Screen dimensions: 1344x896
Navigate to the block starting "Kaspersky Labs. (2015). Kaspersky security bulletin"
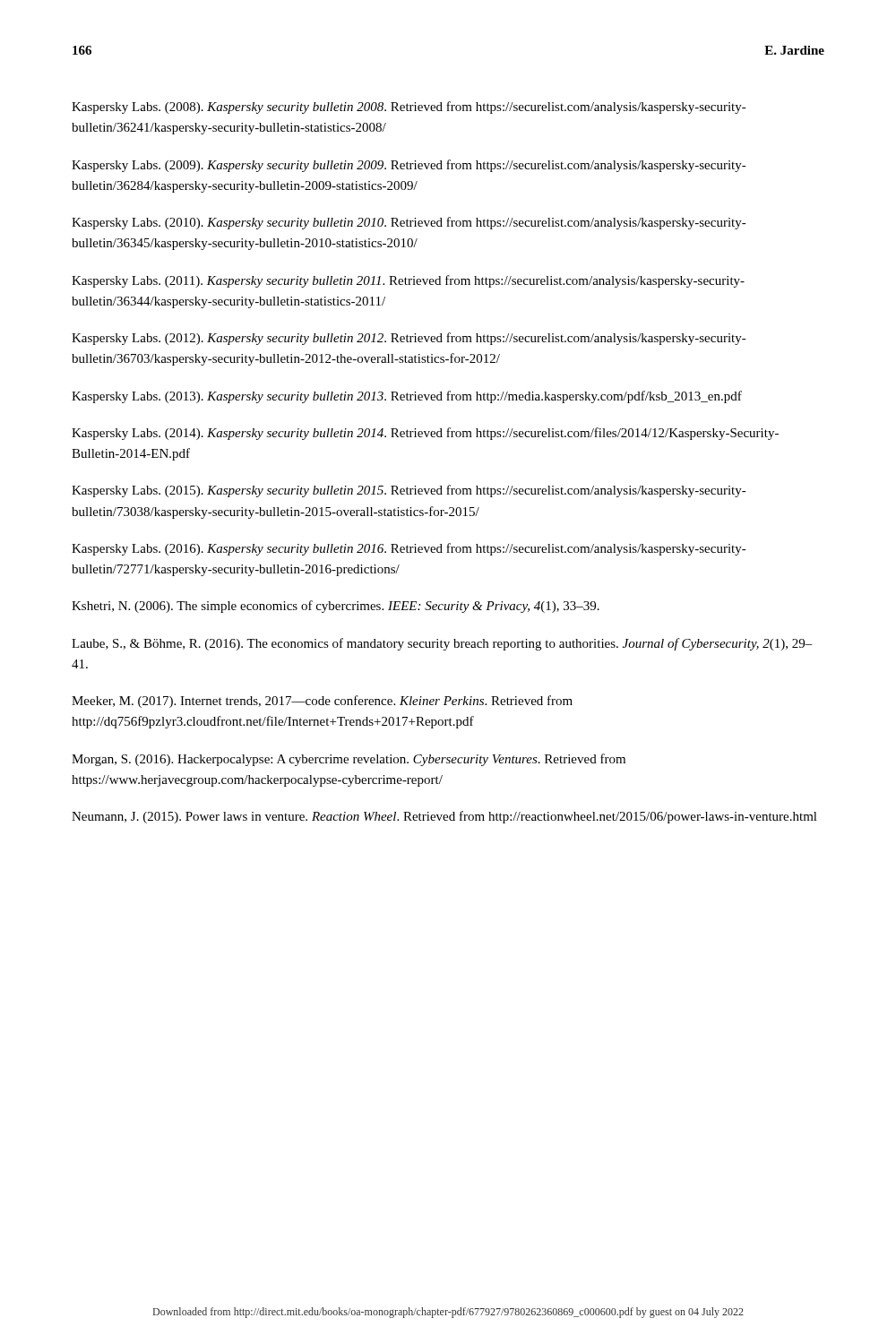tap(409, 501)
